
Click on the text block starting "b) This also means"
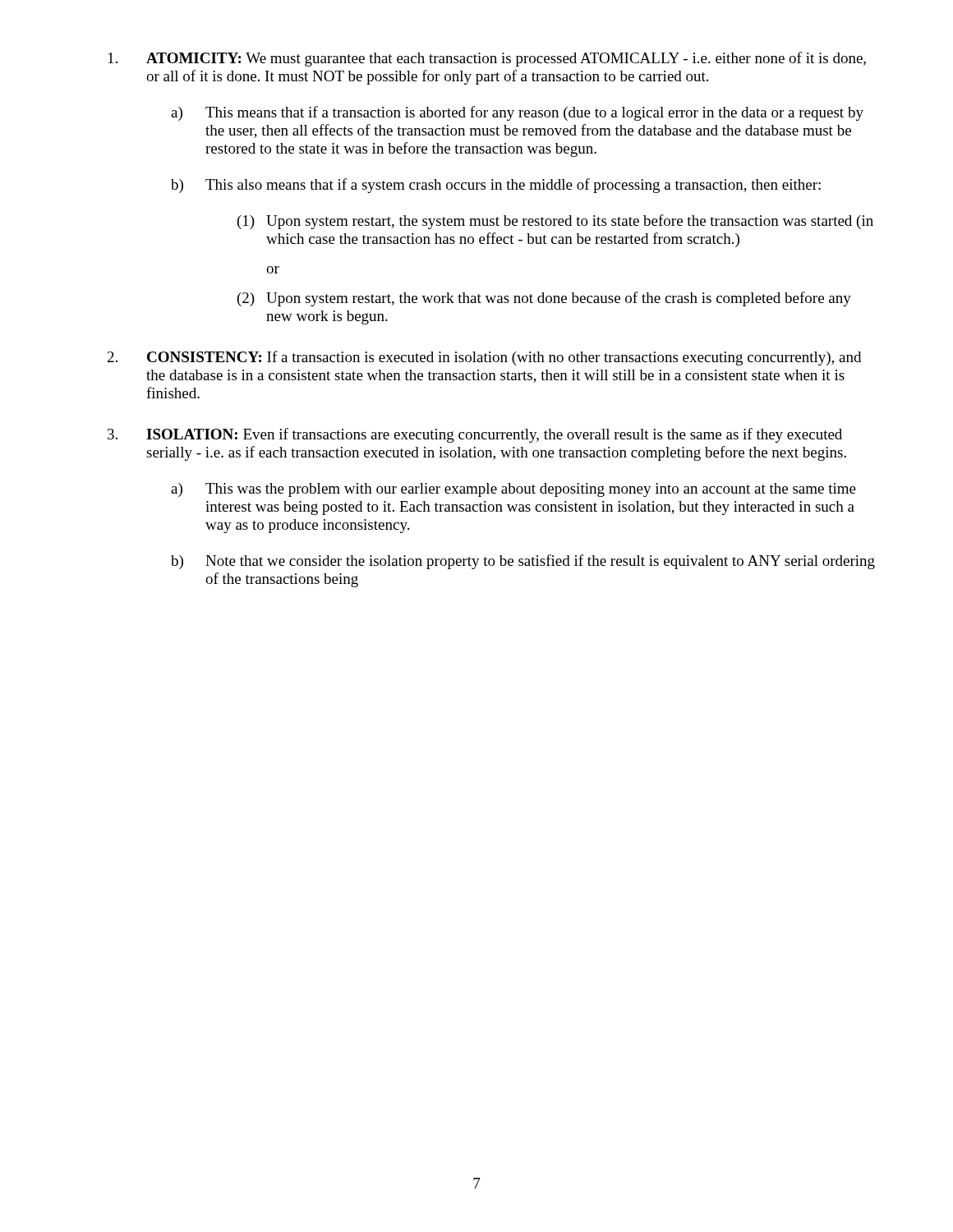(x=525, y=251)
